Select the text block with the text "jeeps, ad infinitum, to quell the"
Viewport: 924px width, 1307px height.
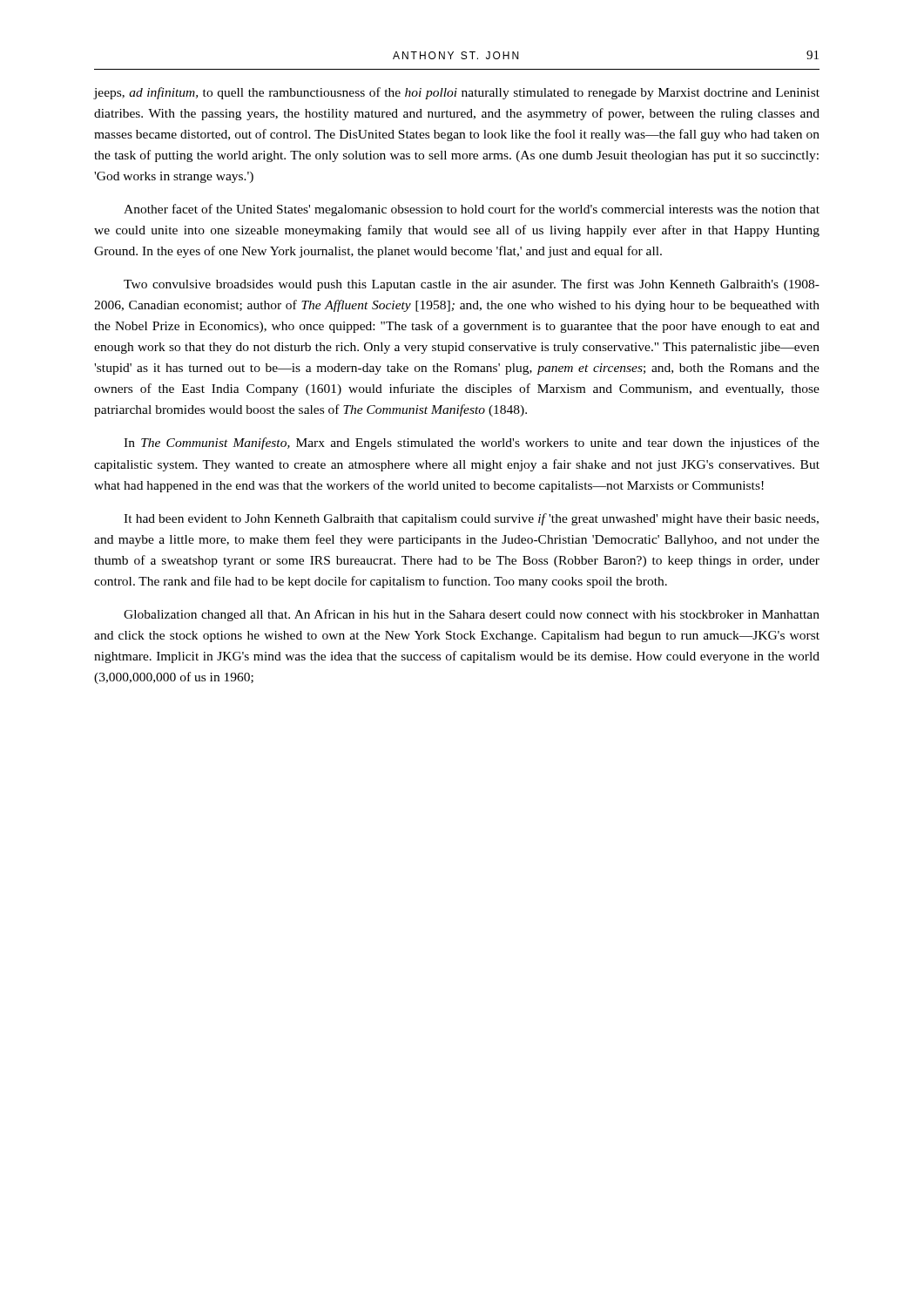[x=457, y=134]
